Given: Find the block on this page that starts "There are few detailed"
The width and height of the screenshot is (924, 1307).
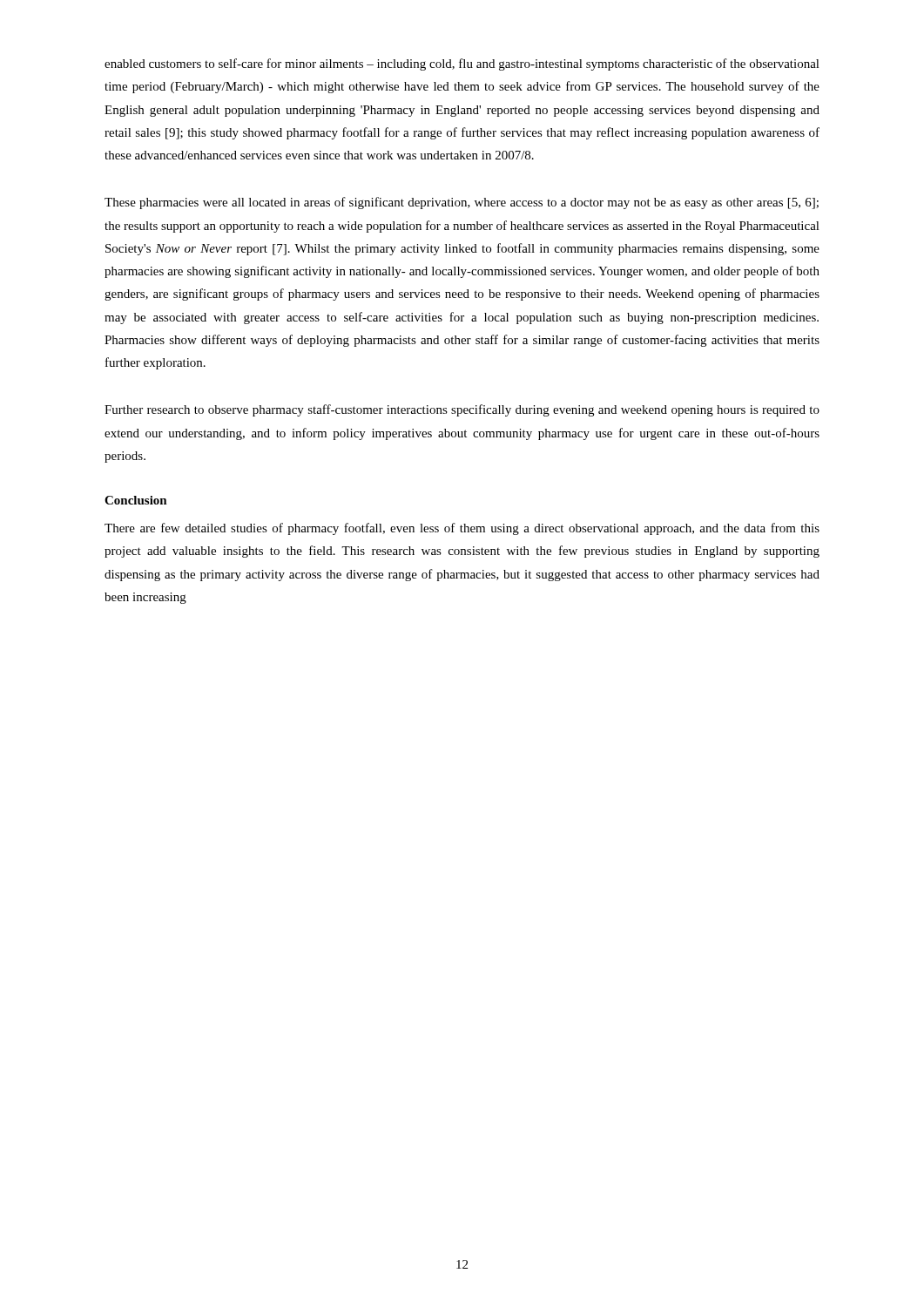Looking at the screenshot, I should pyautogui.click(x=462, y=562).
